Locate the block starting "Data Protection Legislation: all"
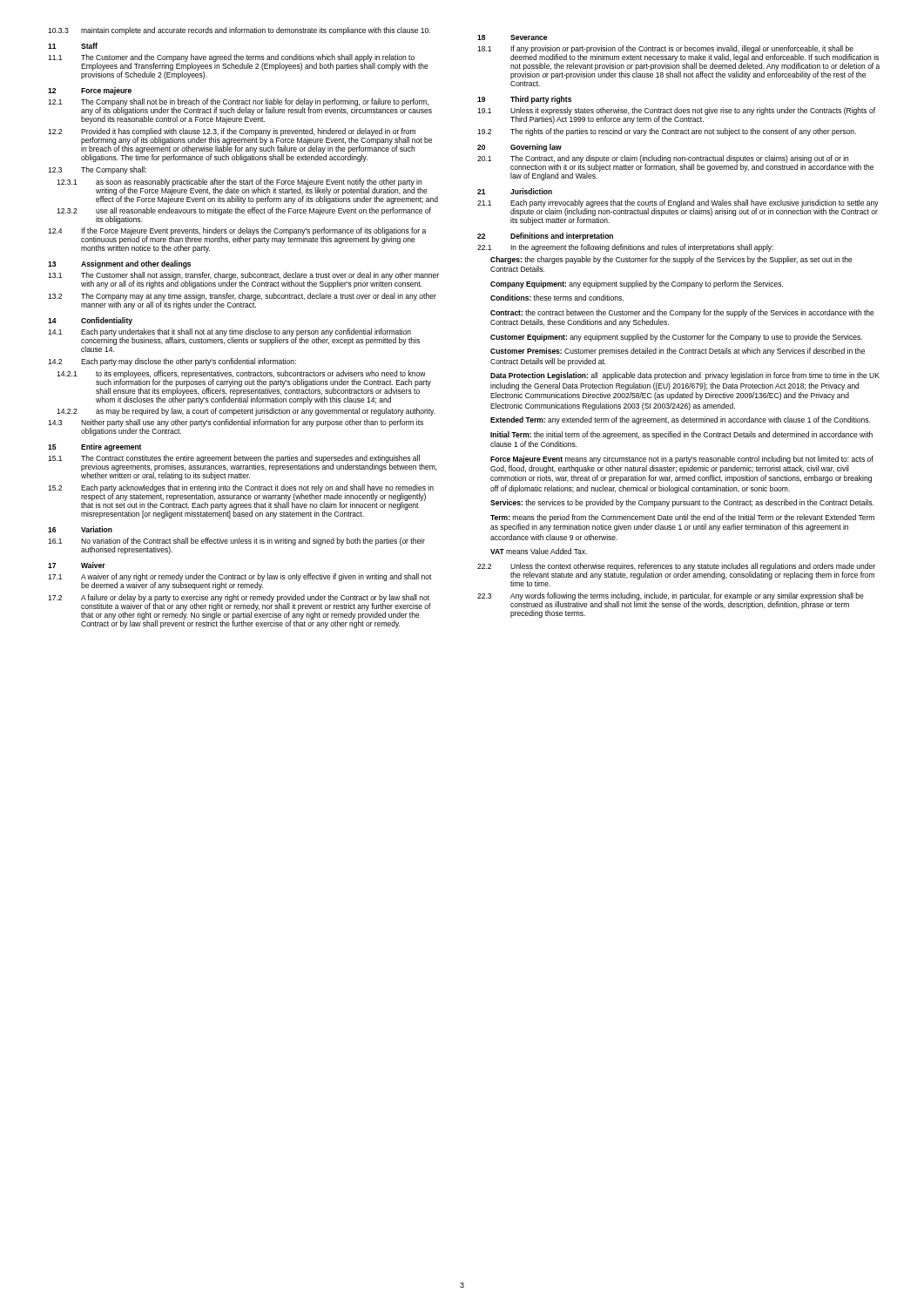The height and width of the screenshot is (1307, 924). 685,391
